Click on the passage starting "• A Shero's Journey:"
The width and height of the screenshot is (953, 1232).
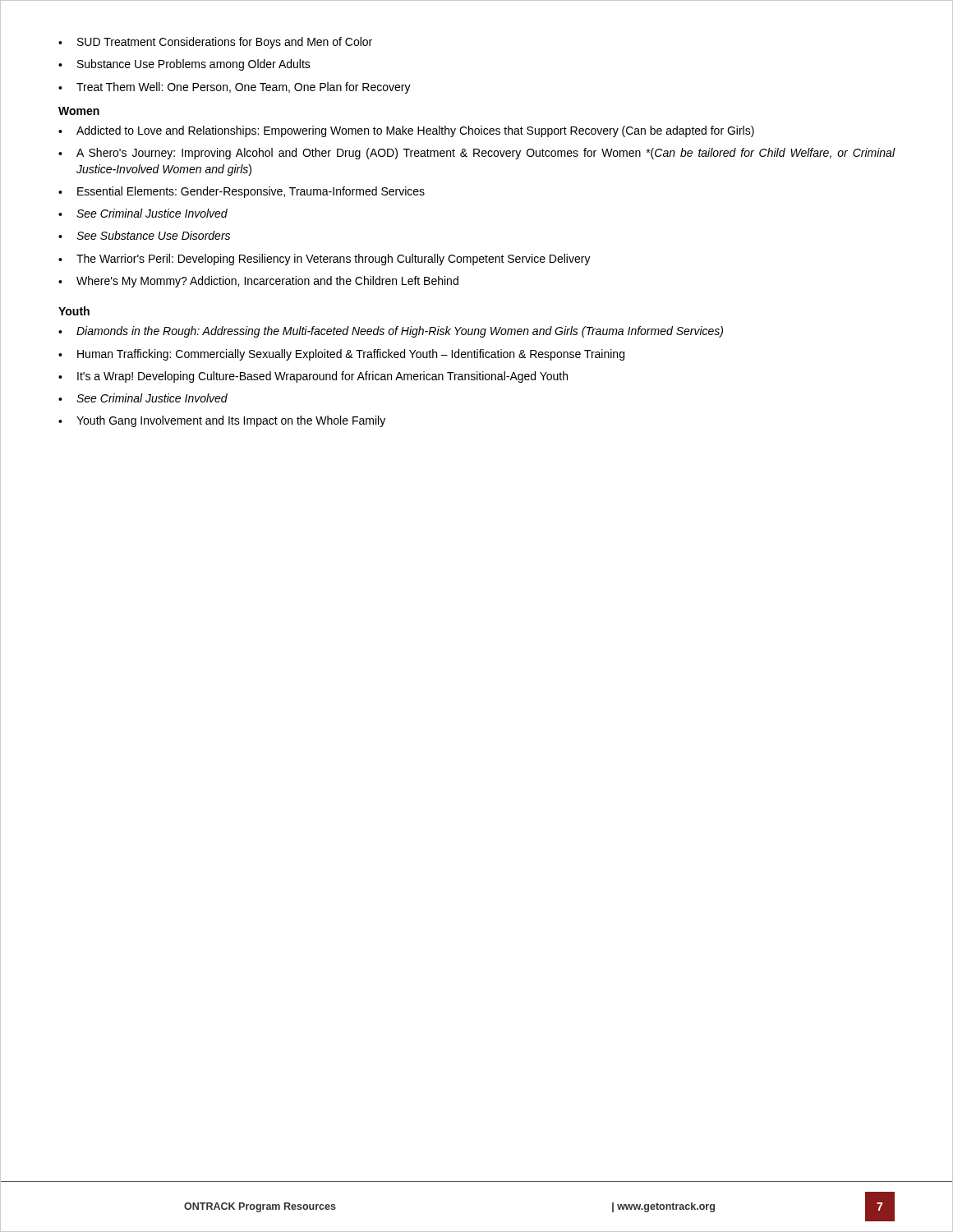pos(476,161)
